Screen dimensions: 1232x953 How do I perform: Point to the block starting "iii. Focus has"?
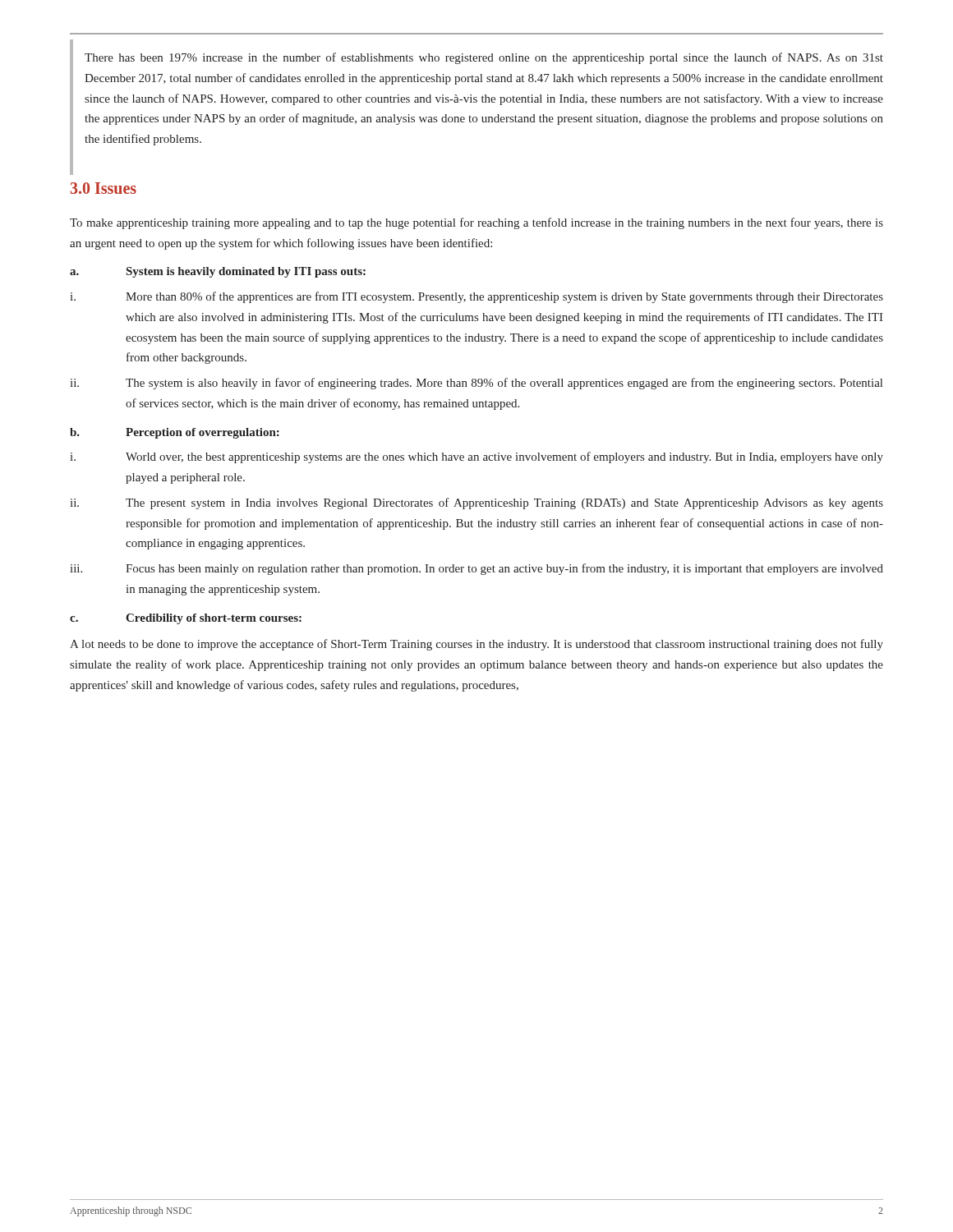[x=476, y=579]
